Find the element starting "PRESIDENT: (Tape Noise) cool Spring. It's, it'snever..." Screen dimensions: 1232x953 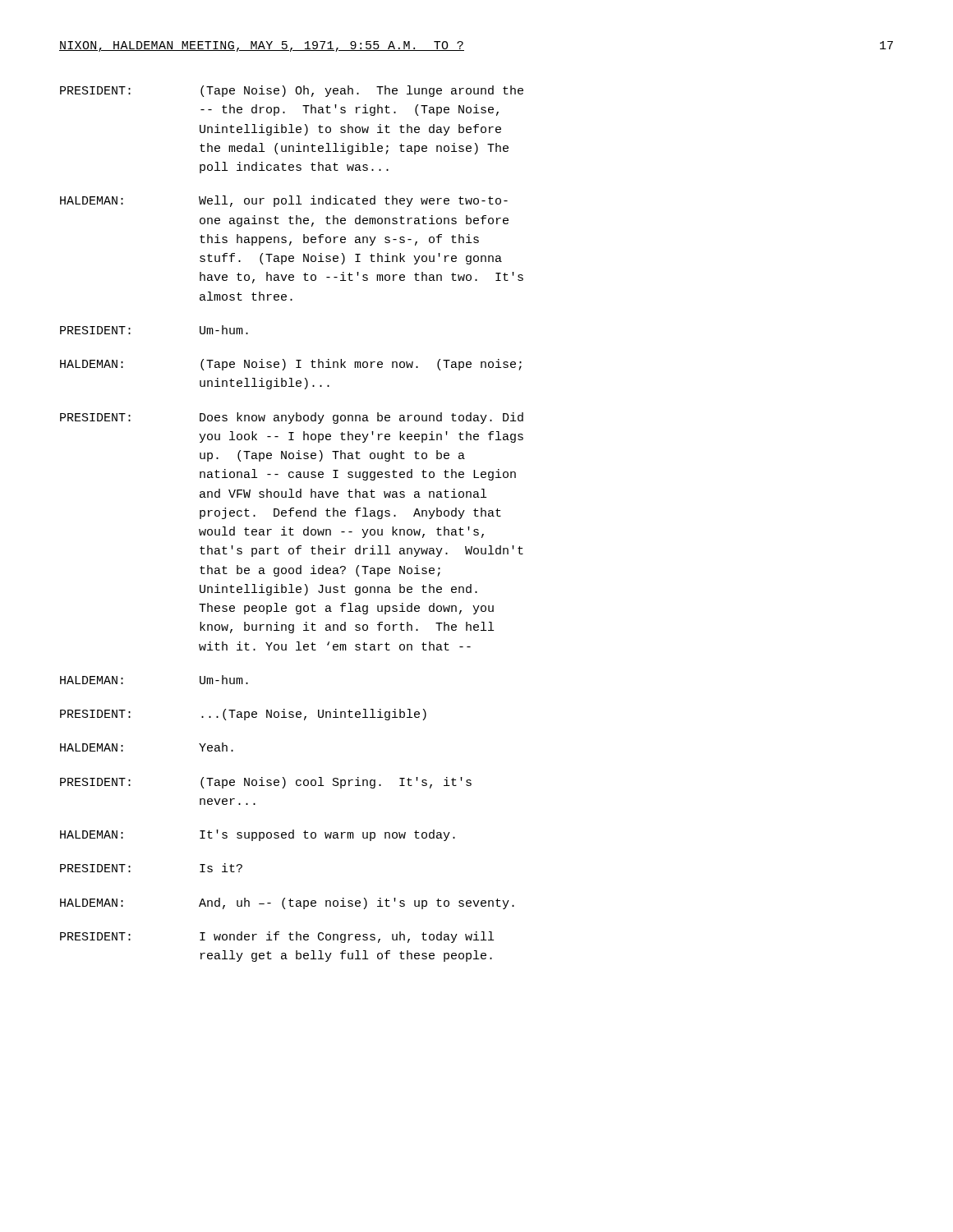point(476,792)
